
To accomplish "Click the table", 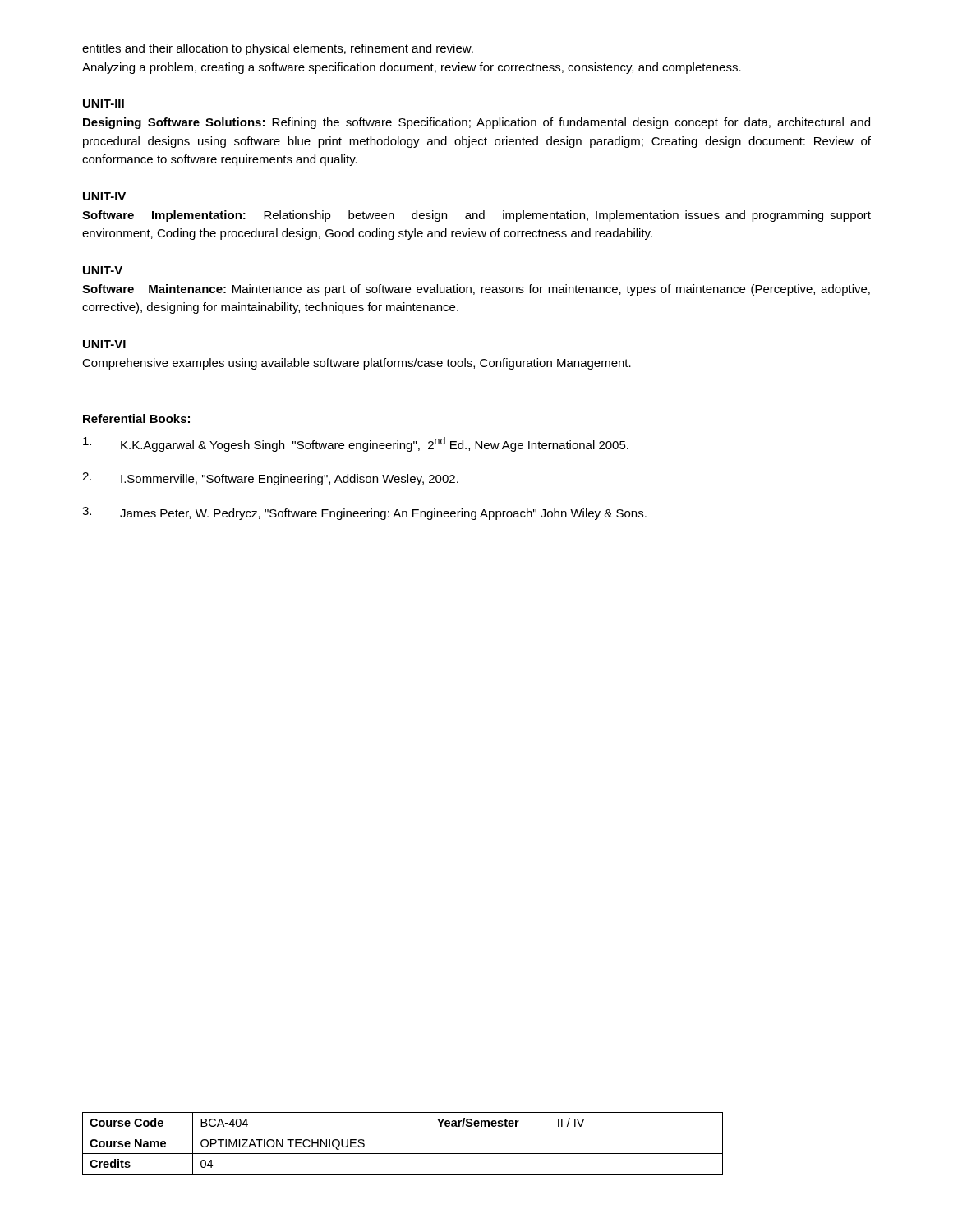I will tap(476, 1143).
